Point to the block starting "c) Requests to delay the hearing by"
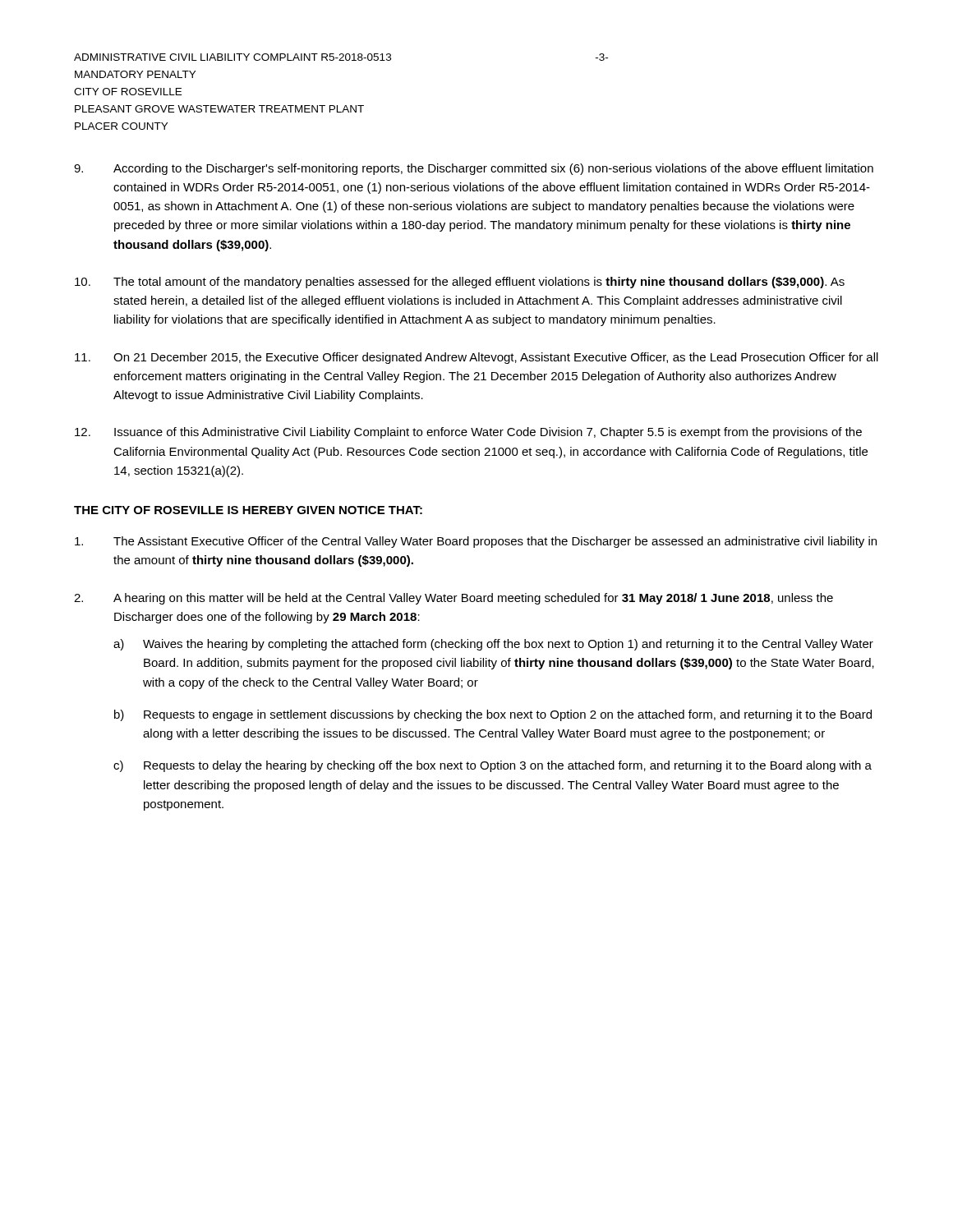This screenshot has height=1232, width=953. (x=496, y=785)
